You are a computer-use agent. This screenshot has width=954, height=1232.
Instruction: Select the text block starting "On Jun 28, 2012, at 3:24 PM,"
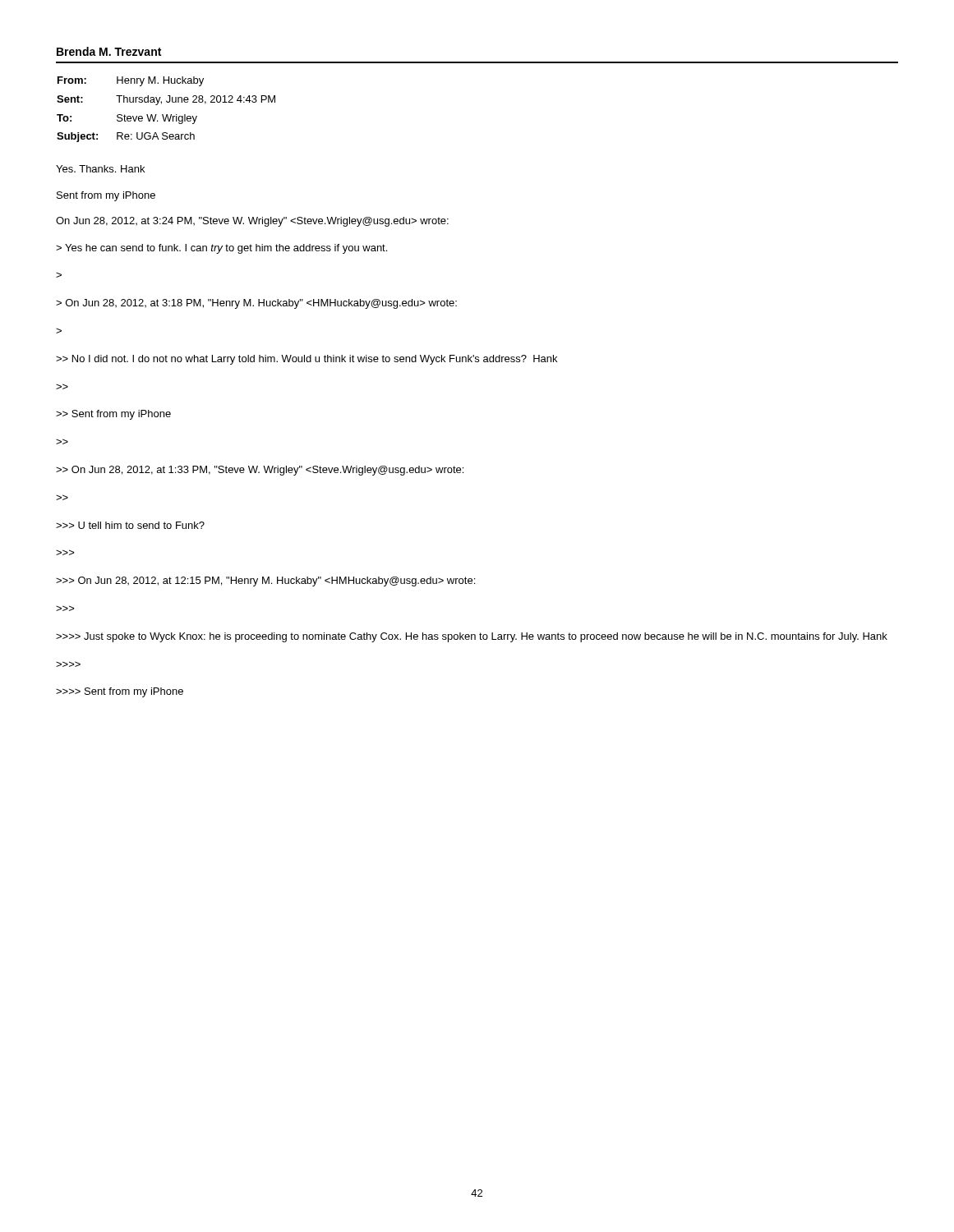(253, 221)
